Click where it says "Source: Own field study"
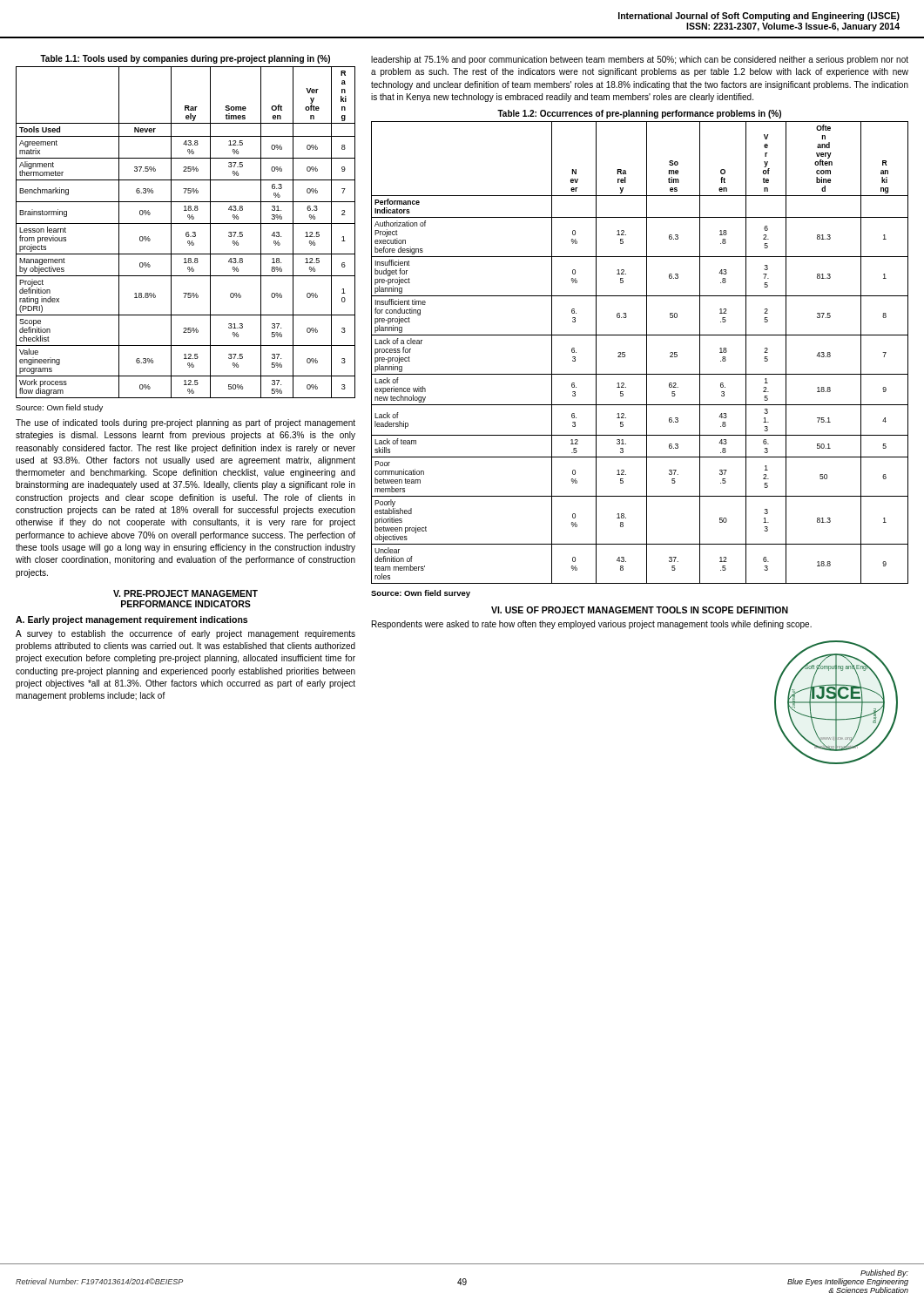924x1307 pixels. 59,407
